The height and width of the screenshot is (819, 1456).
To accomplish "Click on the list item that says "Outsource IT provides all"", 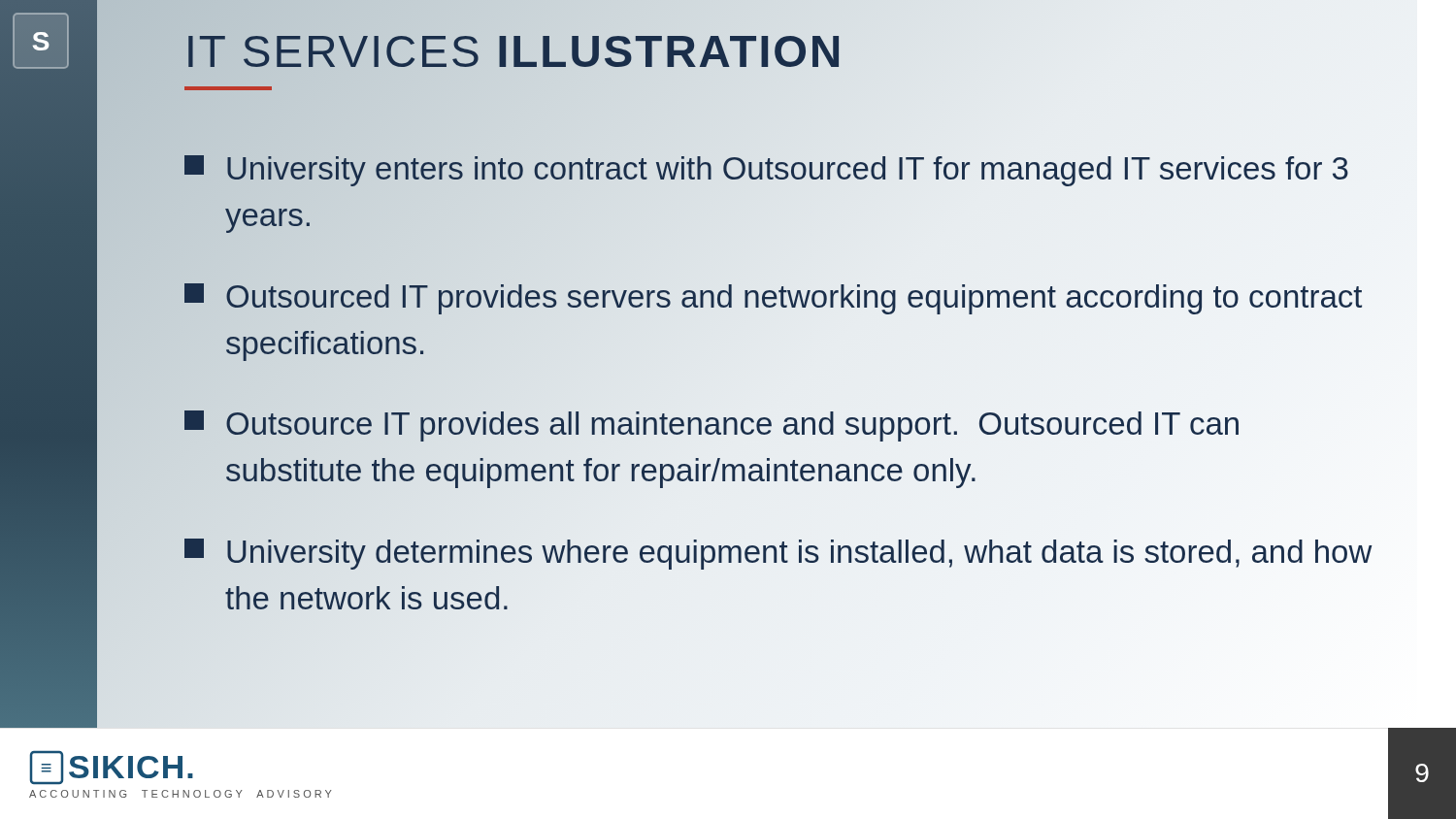I will point(781,448).
